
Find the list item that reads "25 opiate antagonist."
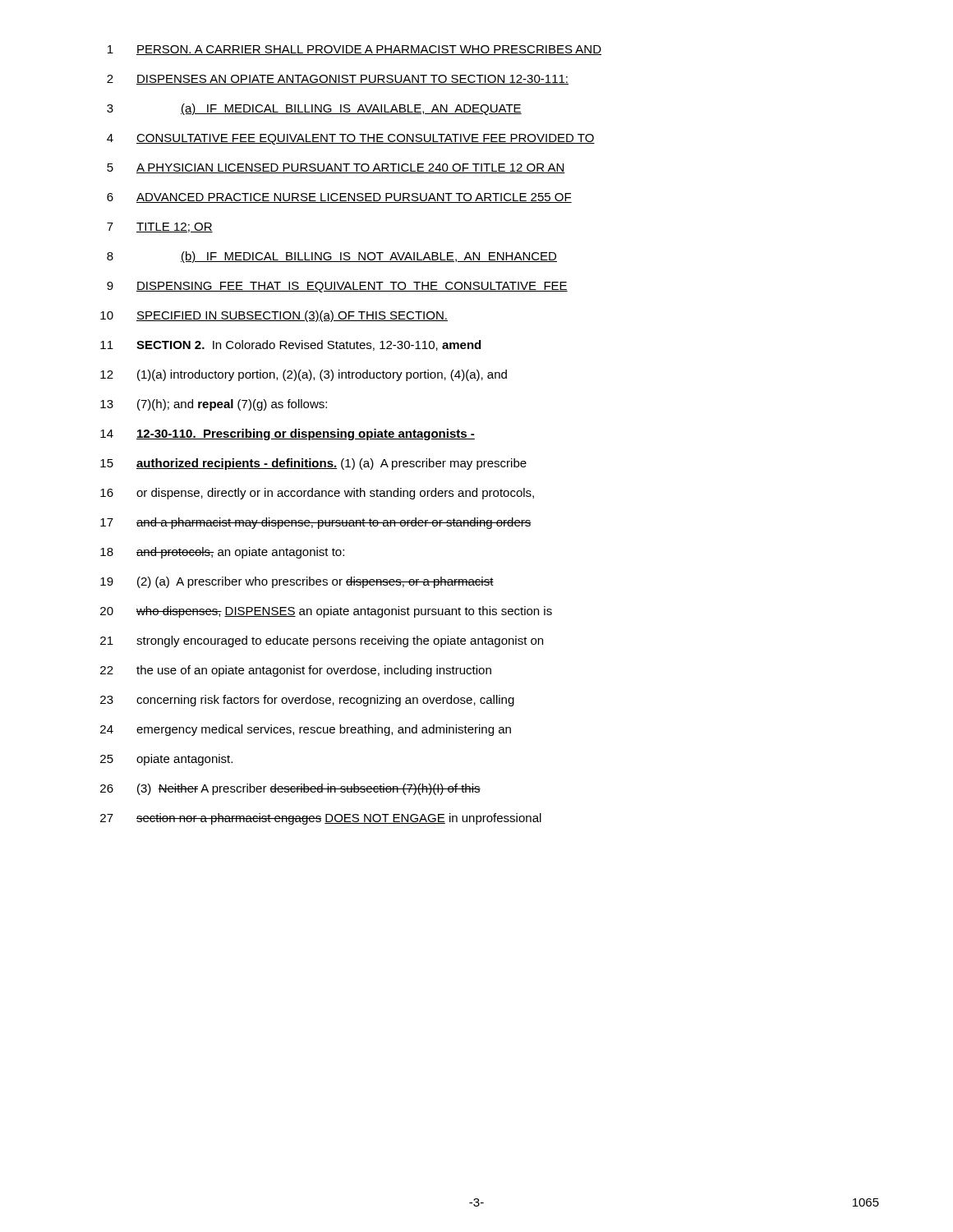[x=166, y=760]
